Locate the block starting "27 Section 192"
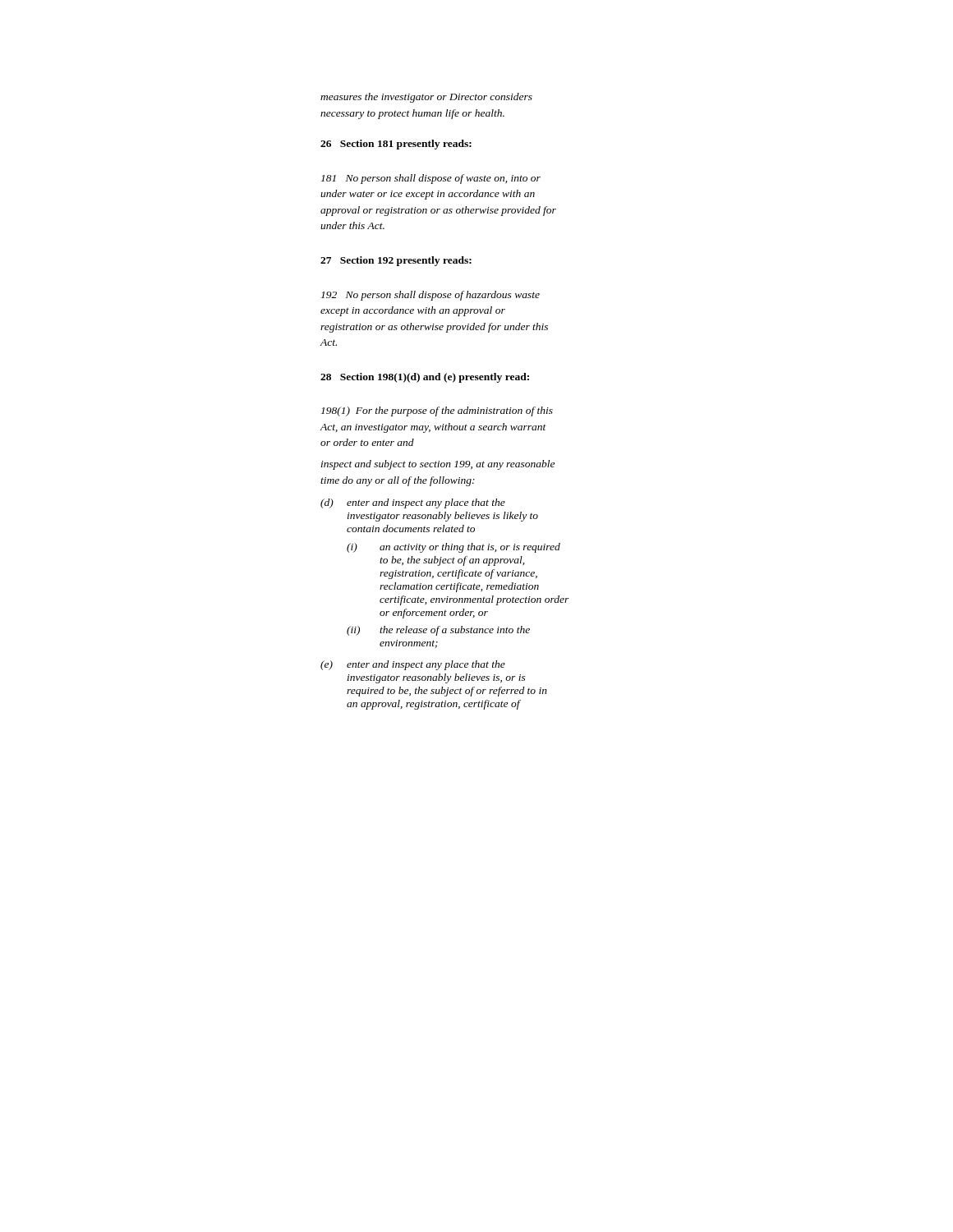Screen dimensions: 1232x953 click(x=396, y=260)
